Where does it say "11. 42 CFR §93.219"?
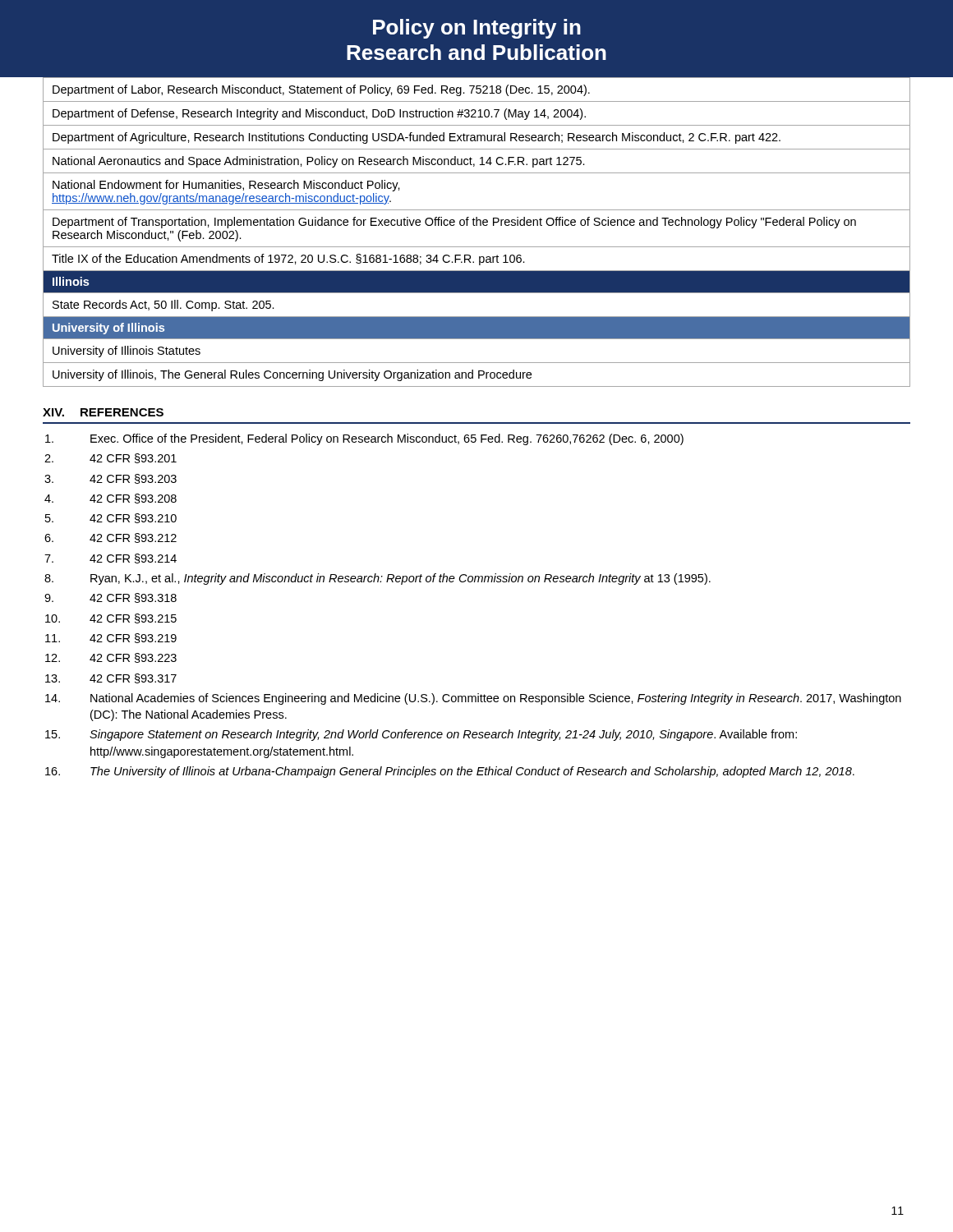Viewport: 953px width, 1232px height. click(111, 638)
